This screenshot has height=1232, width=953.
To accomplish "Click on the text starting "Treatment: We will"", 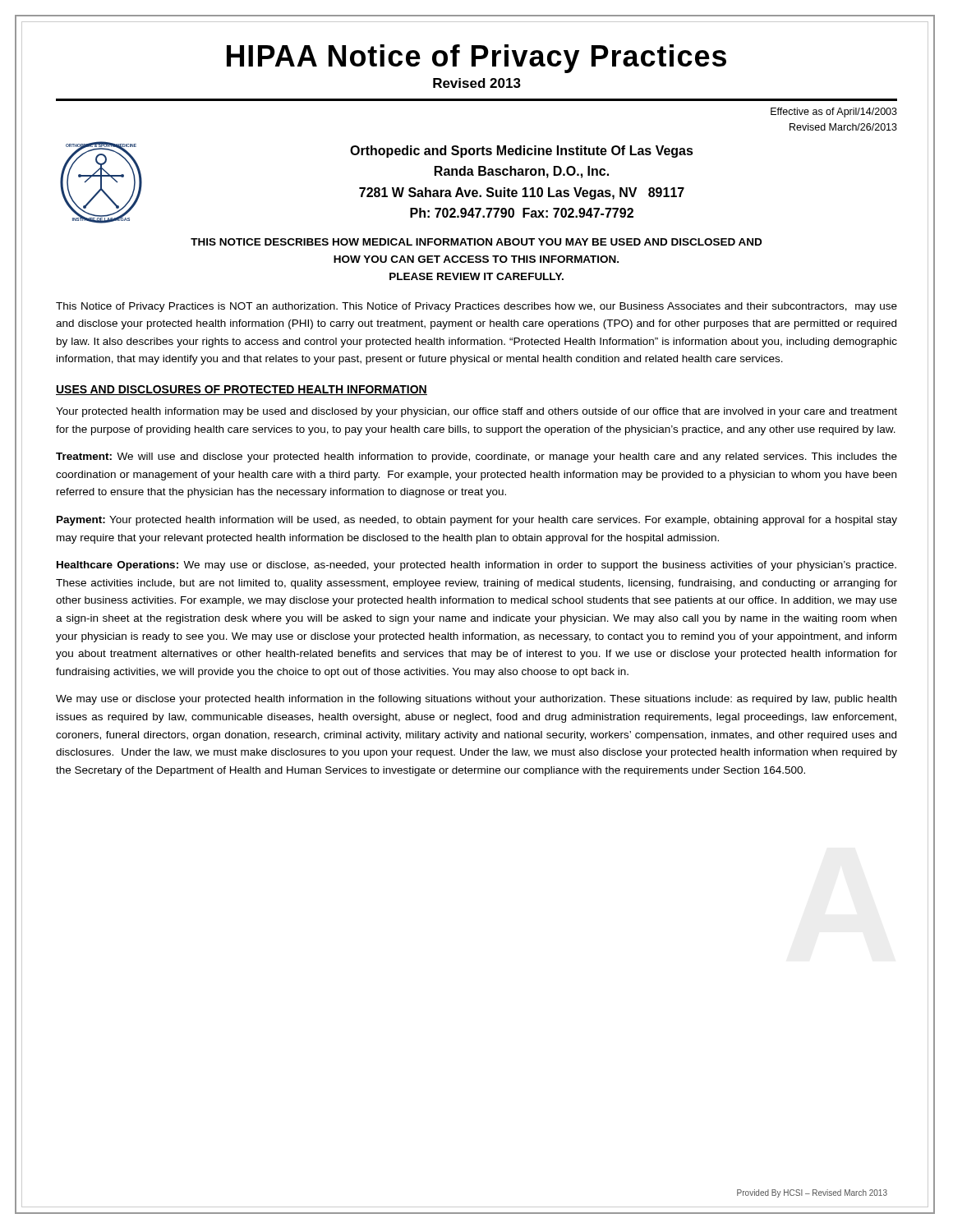I will 476,474.
